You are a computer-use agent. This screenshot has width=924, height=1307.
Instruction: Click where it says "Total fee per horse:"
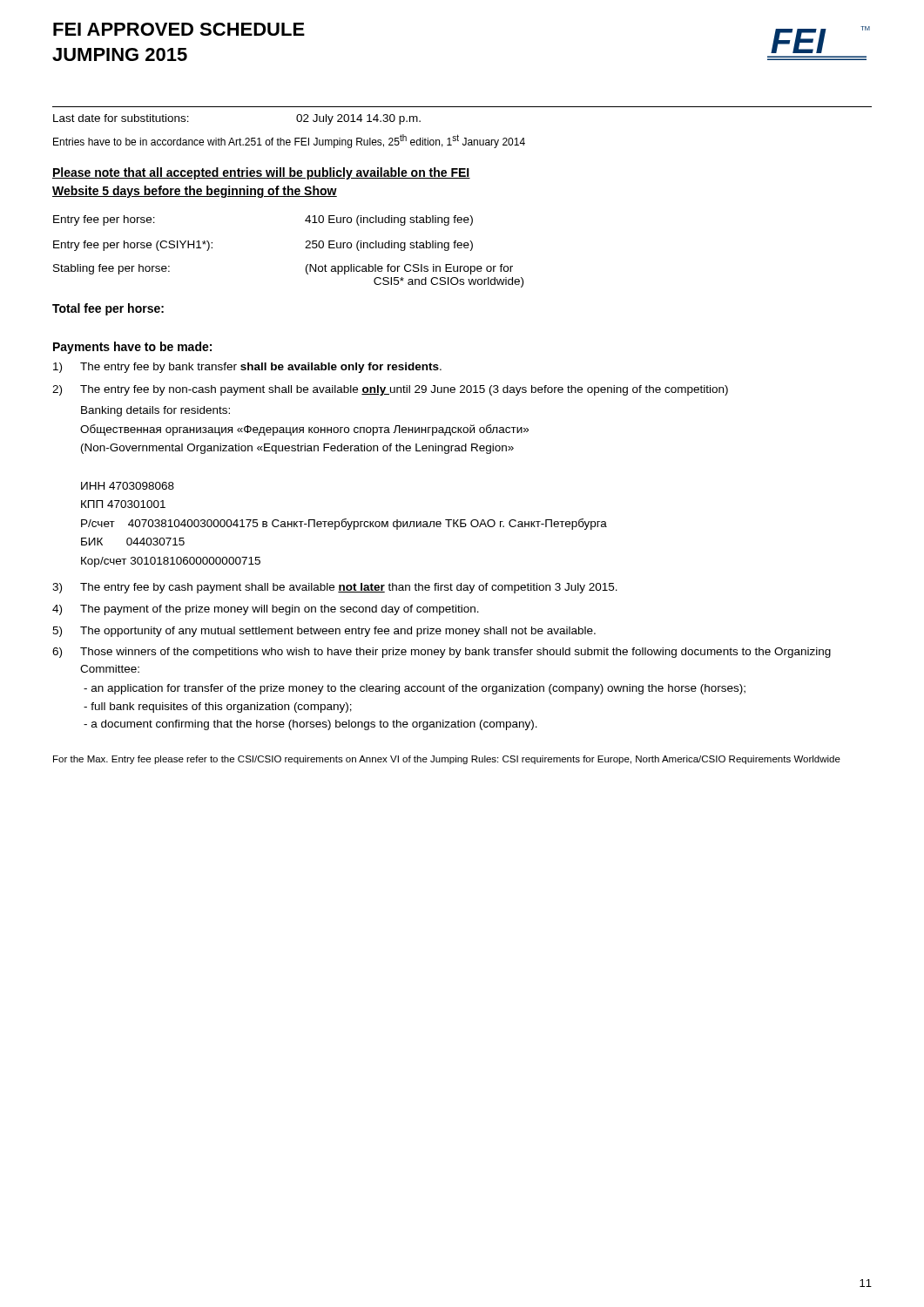coord(108,308)
